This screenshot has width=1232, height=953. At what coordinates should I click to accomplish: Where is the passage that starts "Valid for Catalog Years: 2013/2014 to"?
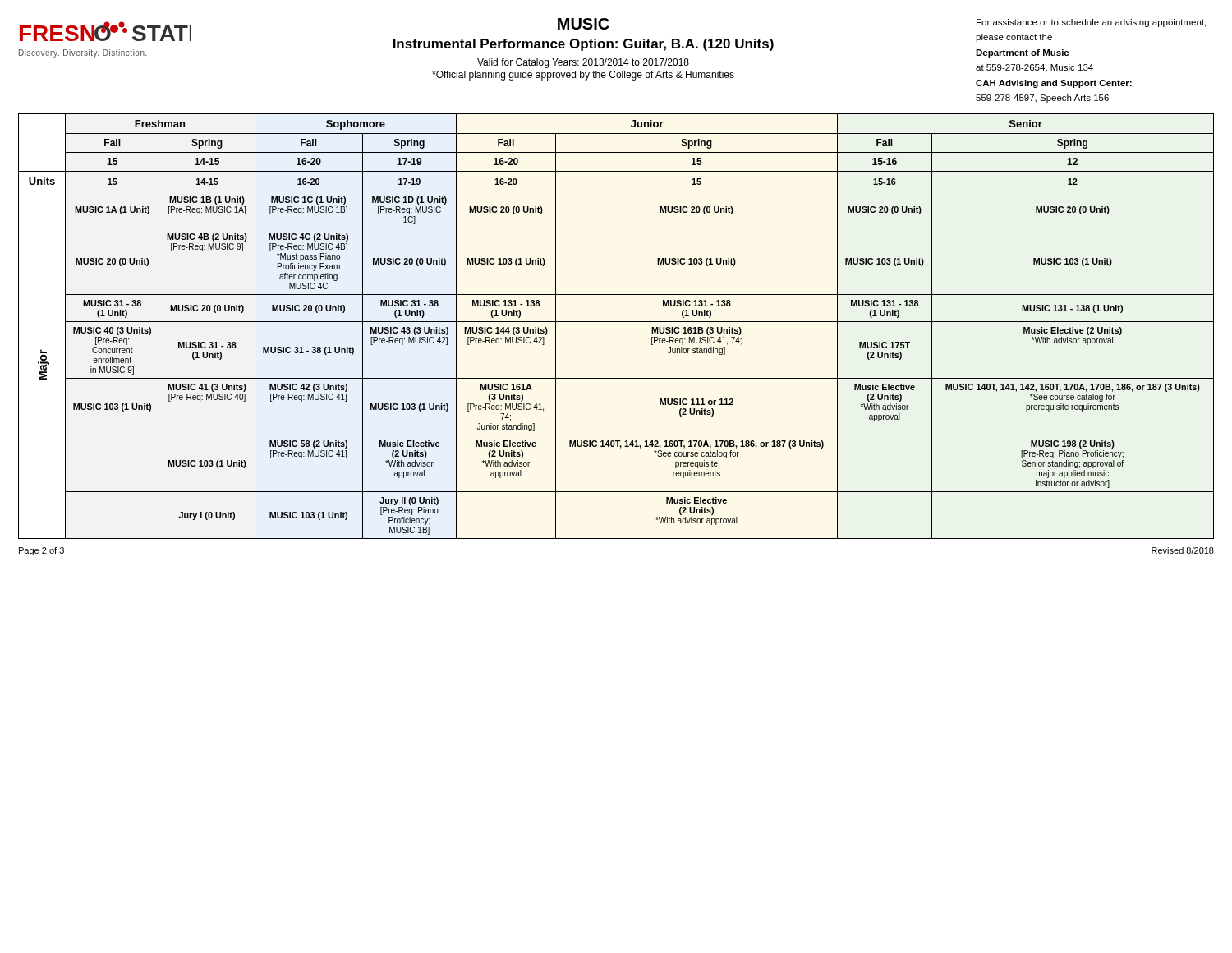coord(583,62)
